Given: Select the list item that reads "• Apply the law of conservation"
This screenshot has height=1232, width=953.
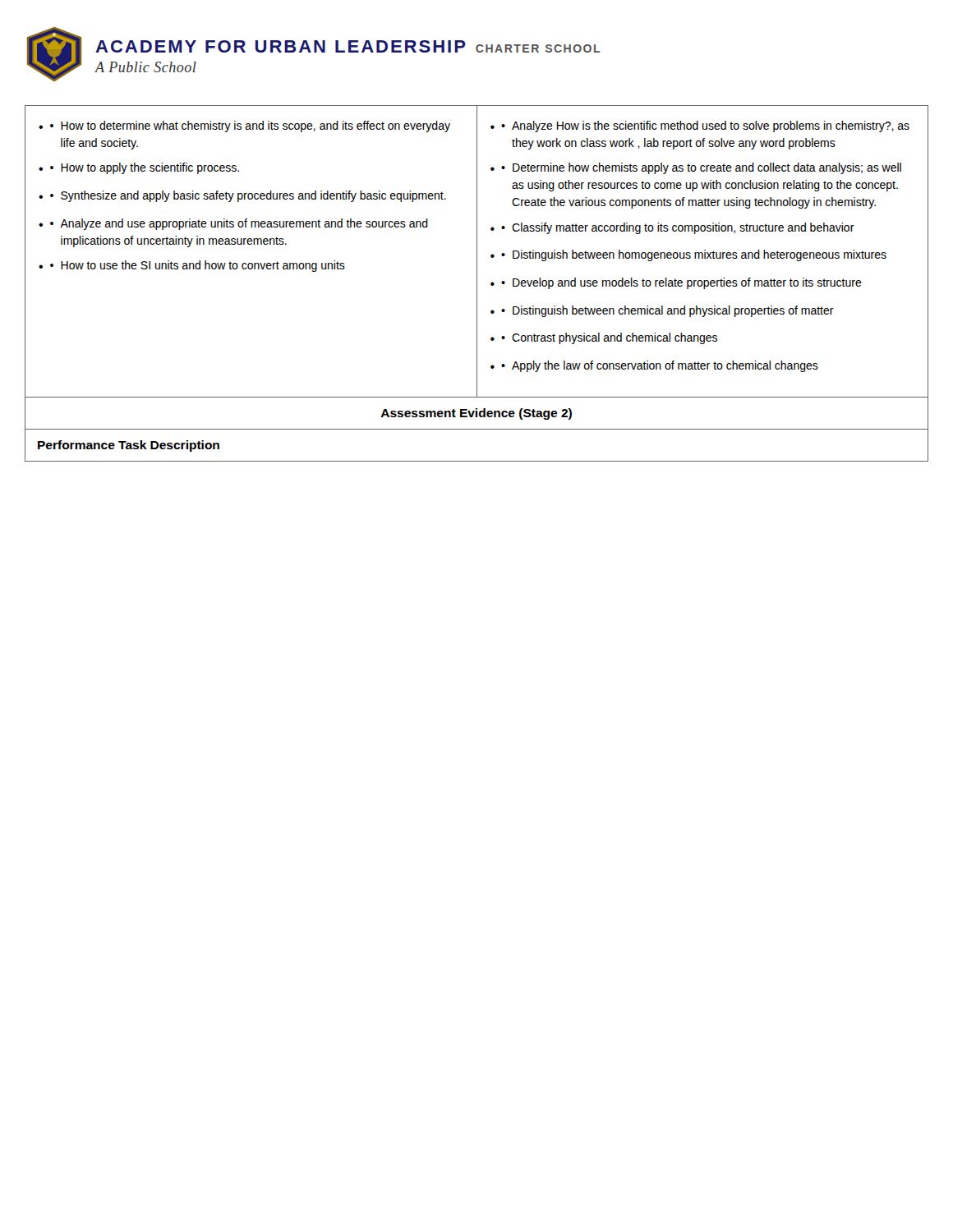Looking at the screenshot, I should [660, 366].
